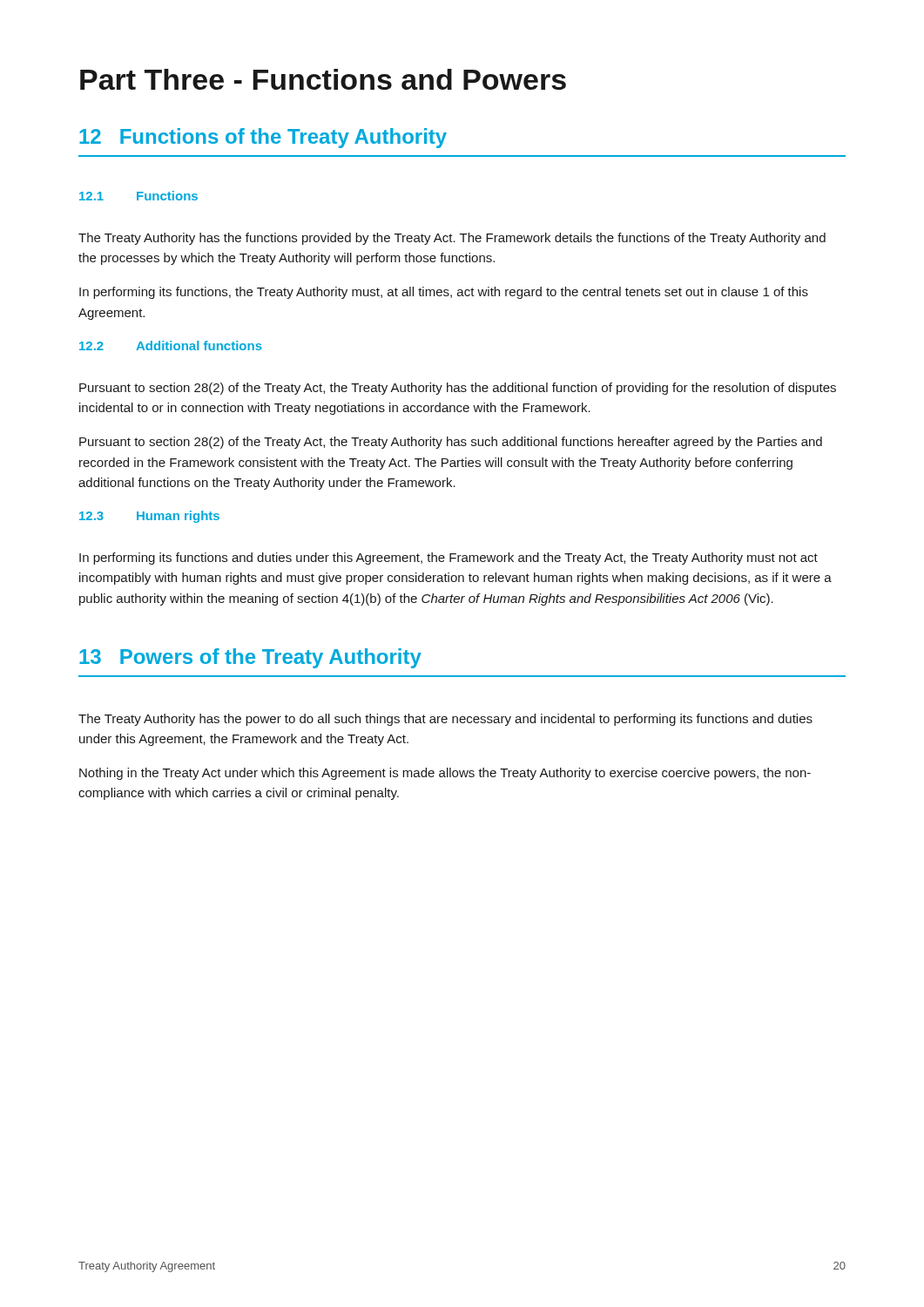Where is the section header that starts "12 Functions of"?
The height and width of the screenshot is (1307, 924).
[x=263, y=138]
